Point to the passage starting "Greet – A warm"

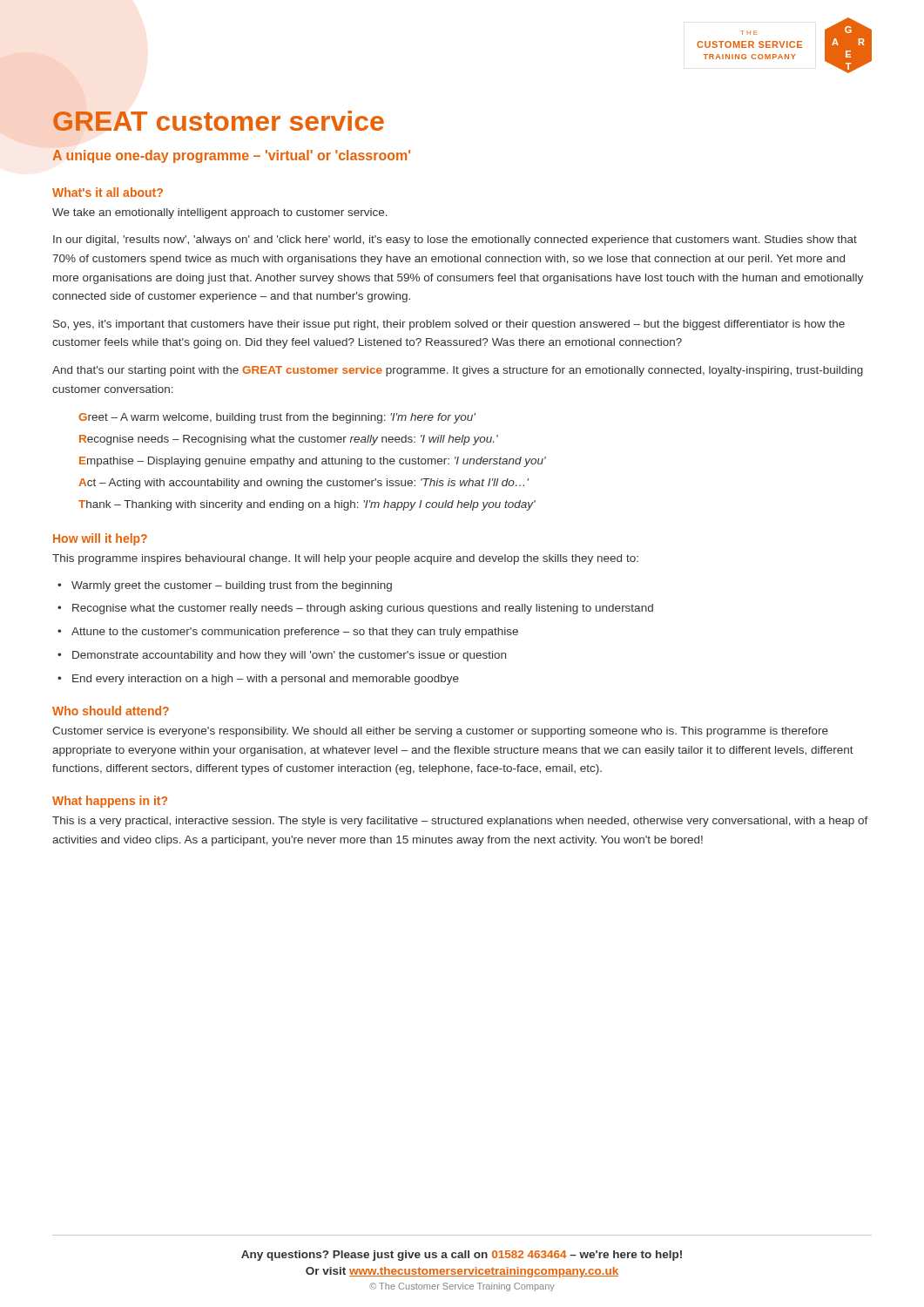277,417
